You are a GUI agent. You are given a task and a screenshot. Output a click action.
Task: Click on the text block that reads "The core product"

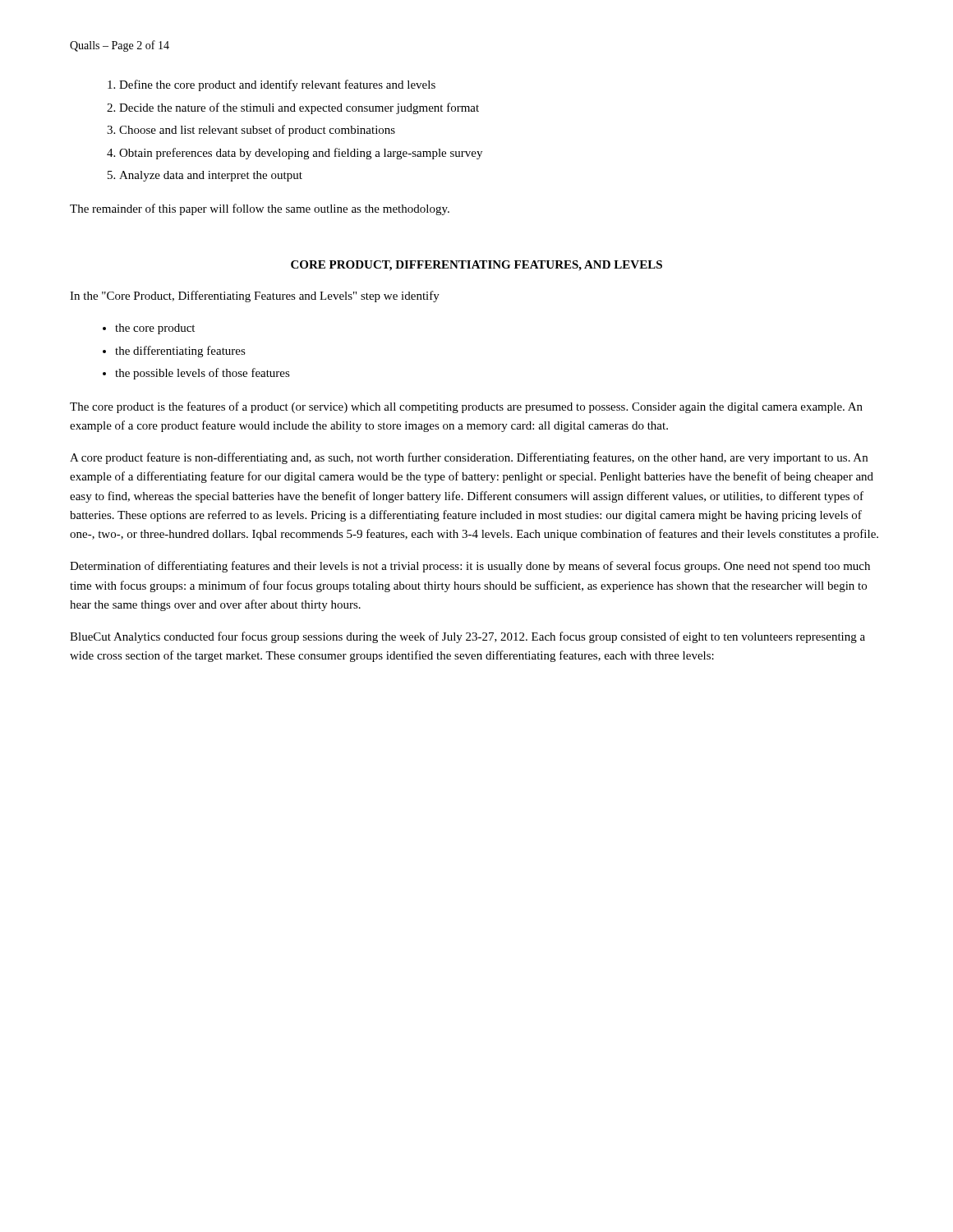coord(466,416)
